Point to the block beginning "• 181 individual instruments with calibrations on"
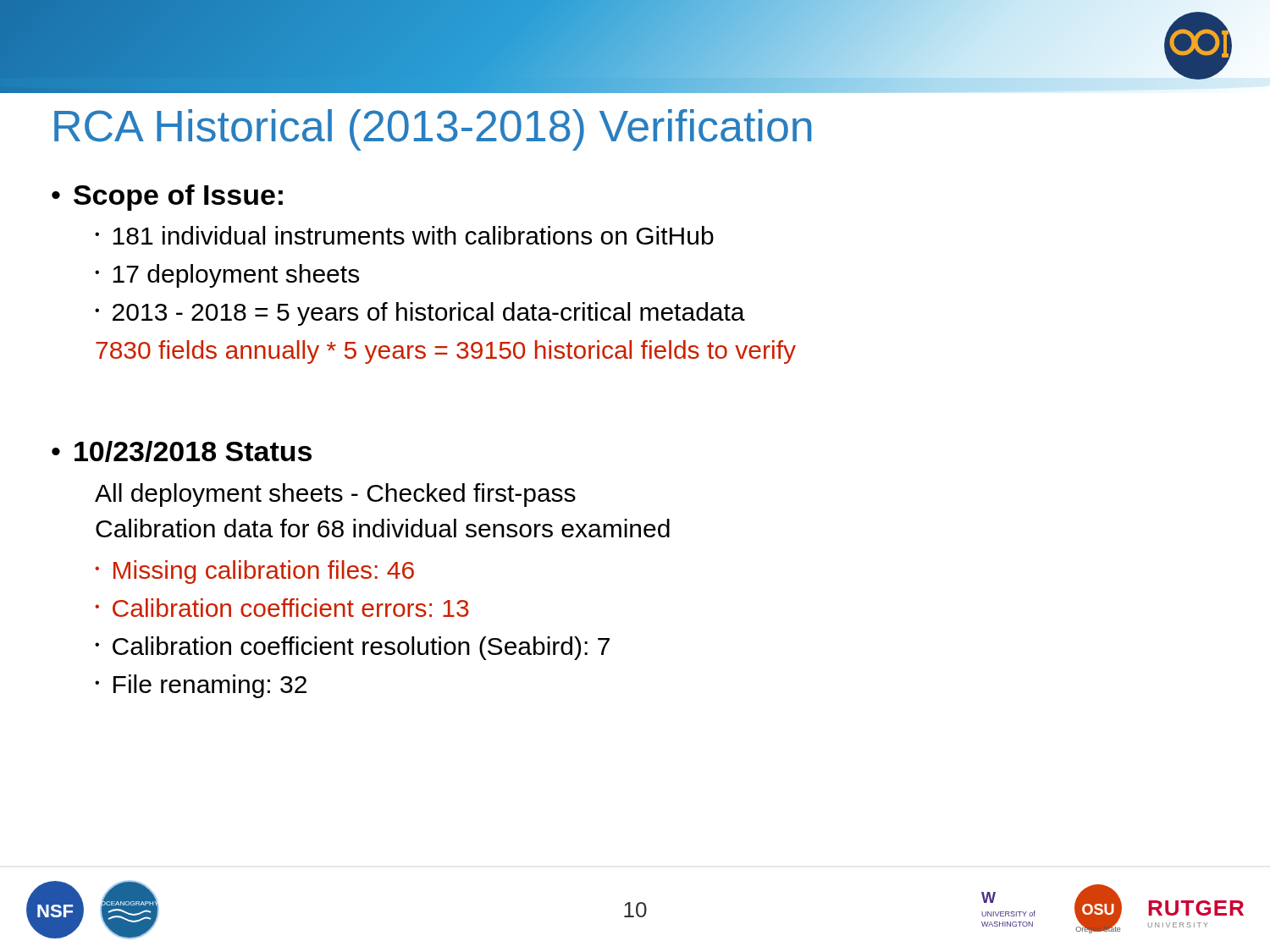The image size is (1270, 952). tap(405, 235)
